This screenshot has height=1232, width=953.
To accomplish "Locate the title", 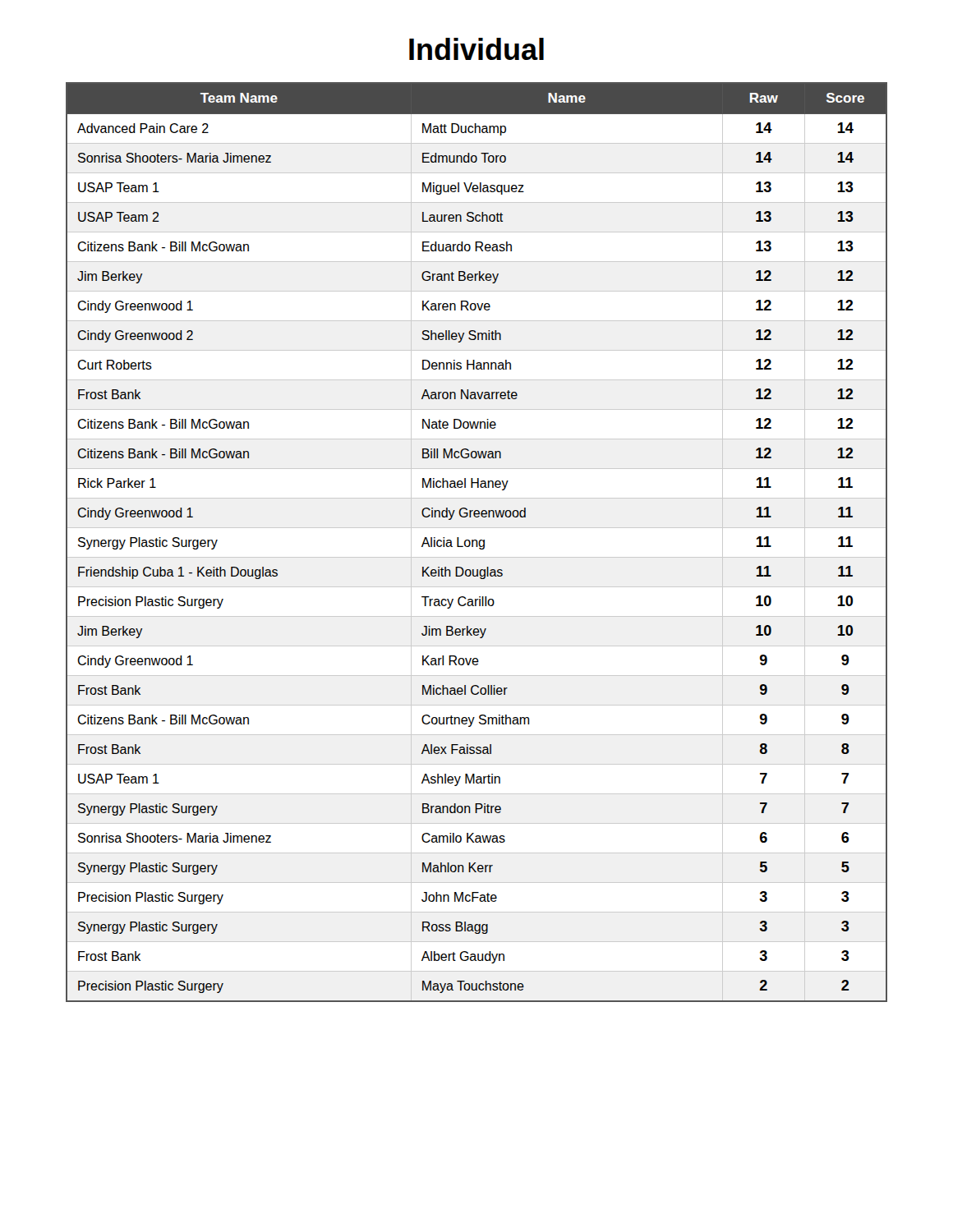I will coord(476,50).
